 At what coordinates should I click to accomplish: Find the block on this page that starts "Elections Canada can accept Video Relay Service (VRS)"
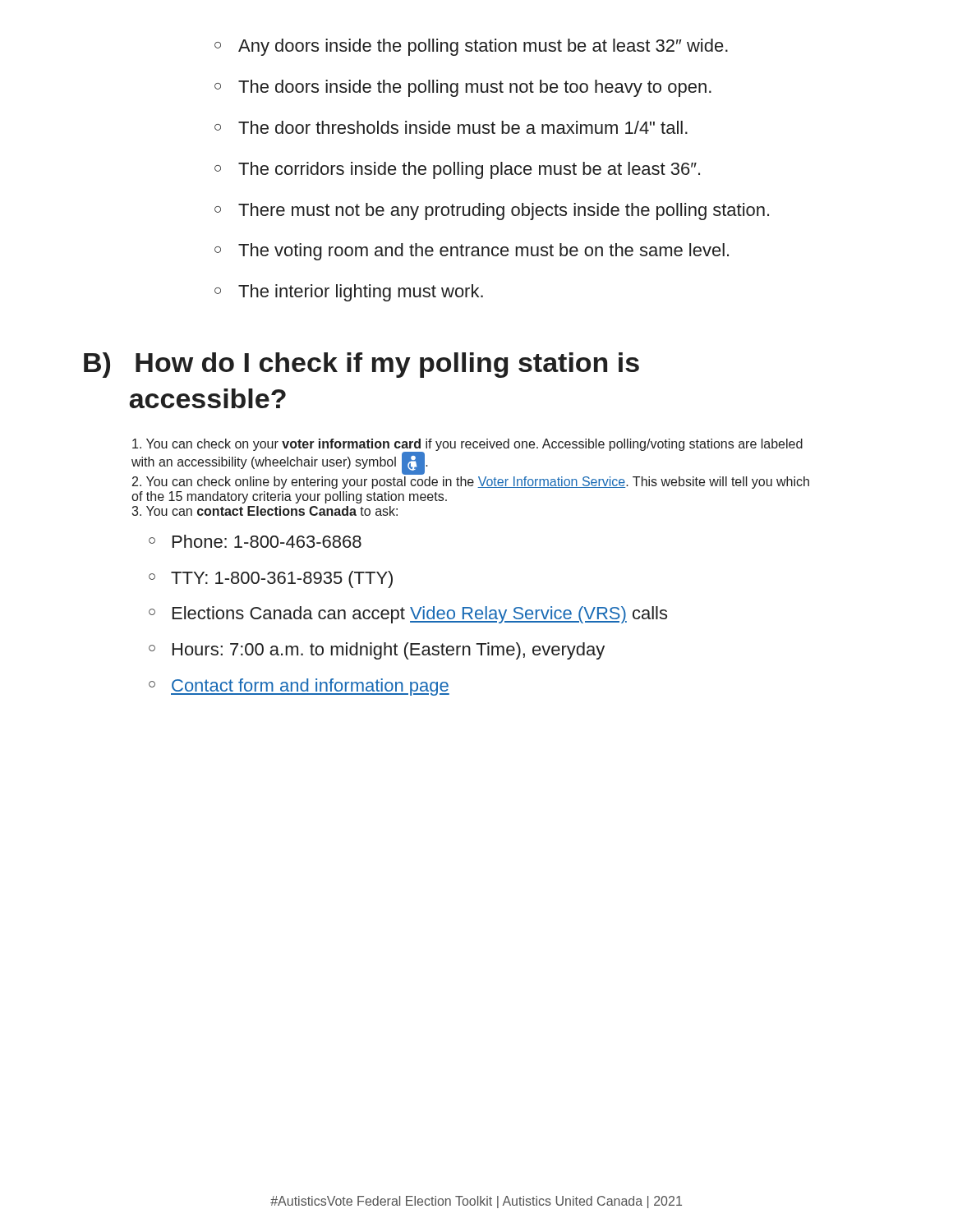point(485,614)
